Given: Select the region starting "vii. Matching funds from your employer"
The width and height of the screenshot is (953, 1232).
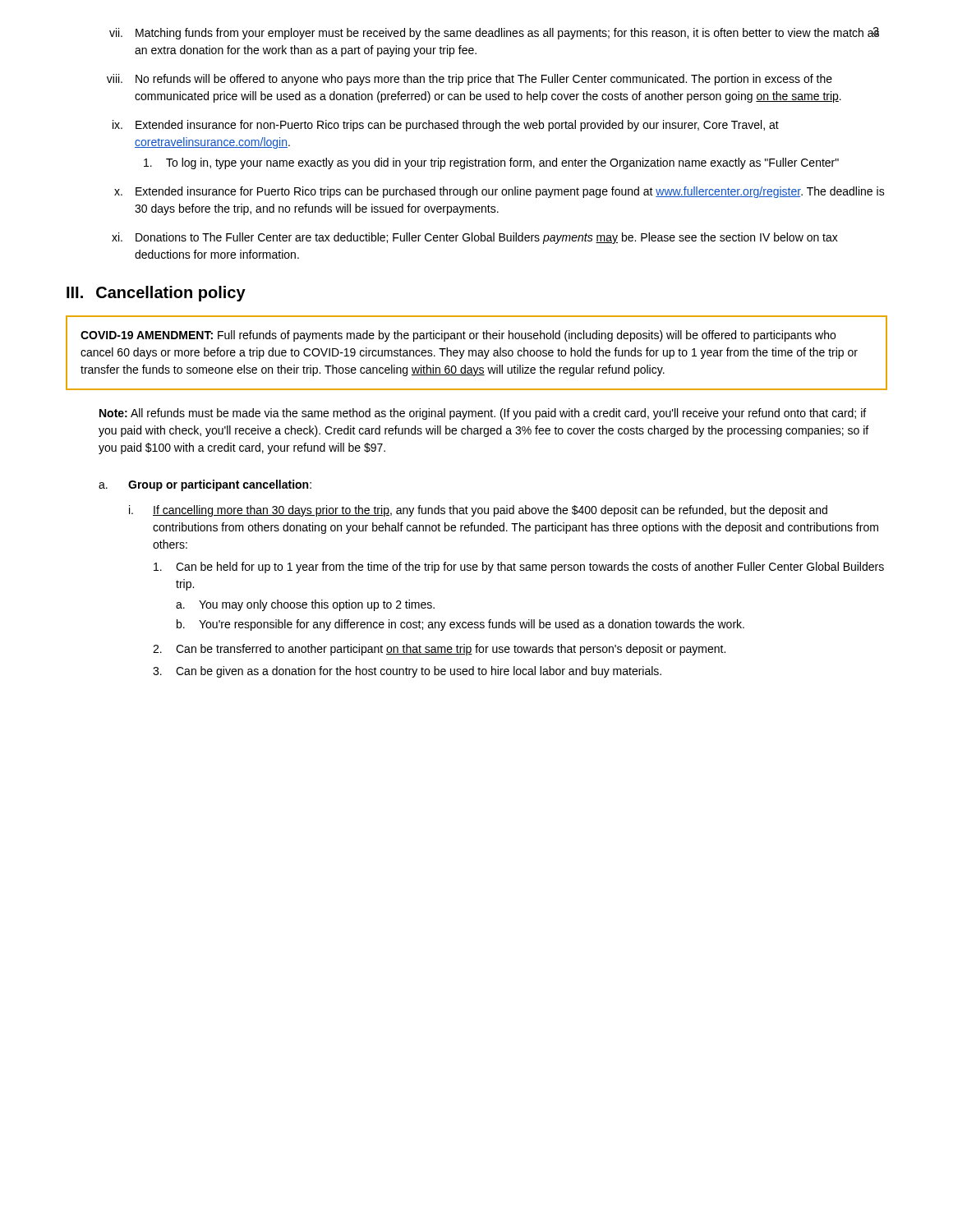Looking at the screenshot, I should click(476, 42).
